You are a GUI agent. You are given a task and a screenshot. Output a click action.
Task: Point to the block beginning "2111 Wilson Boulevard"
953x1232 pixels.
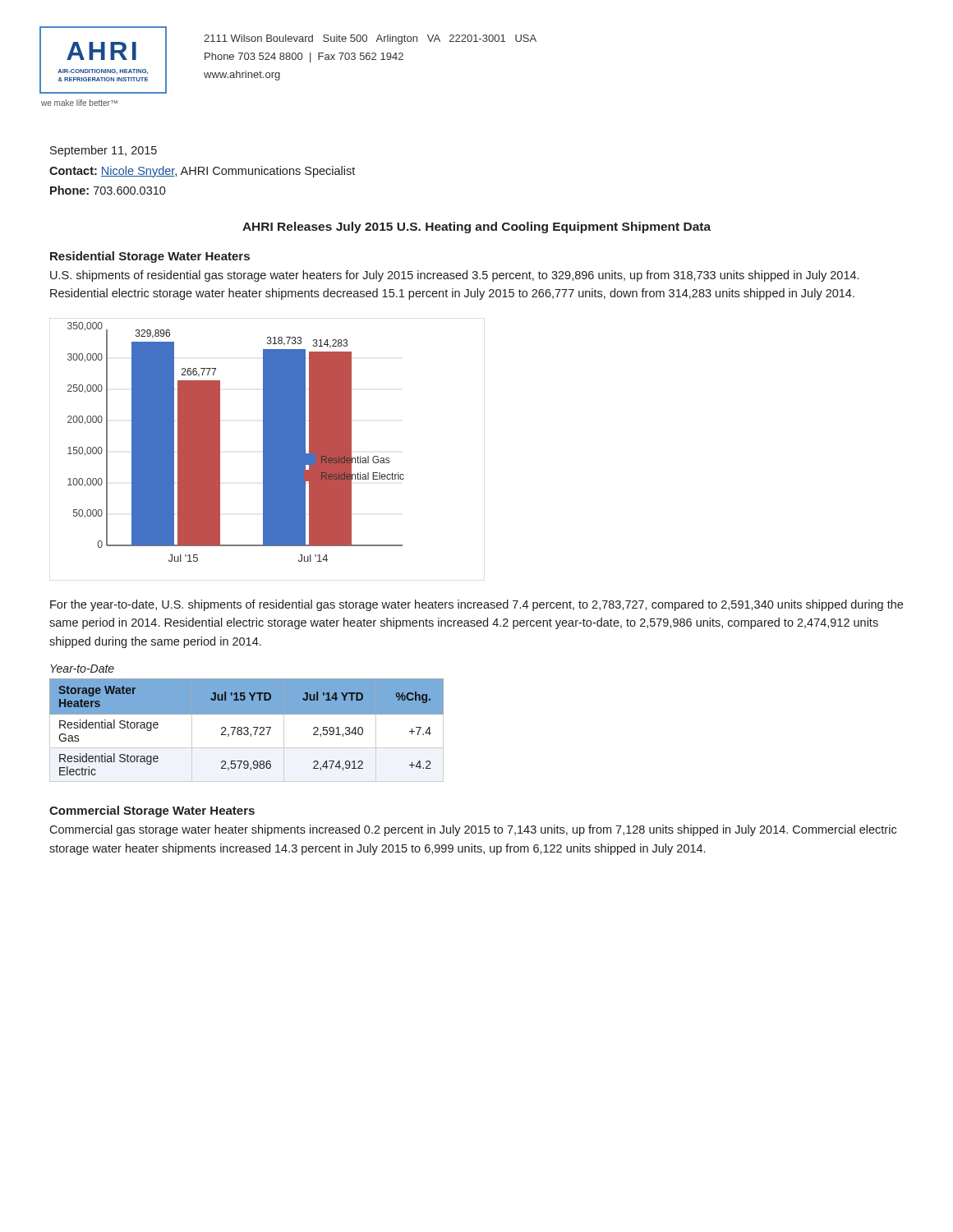[x=370, y=56]
